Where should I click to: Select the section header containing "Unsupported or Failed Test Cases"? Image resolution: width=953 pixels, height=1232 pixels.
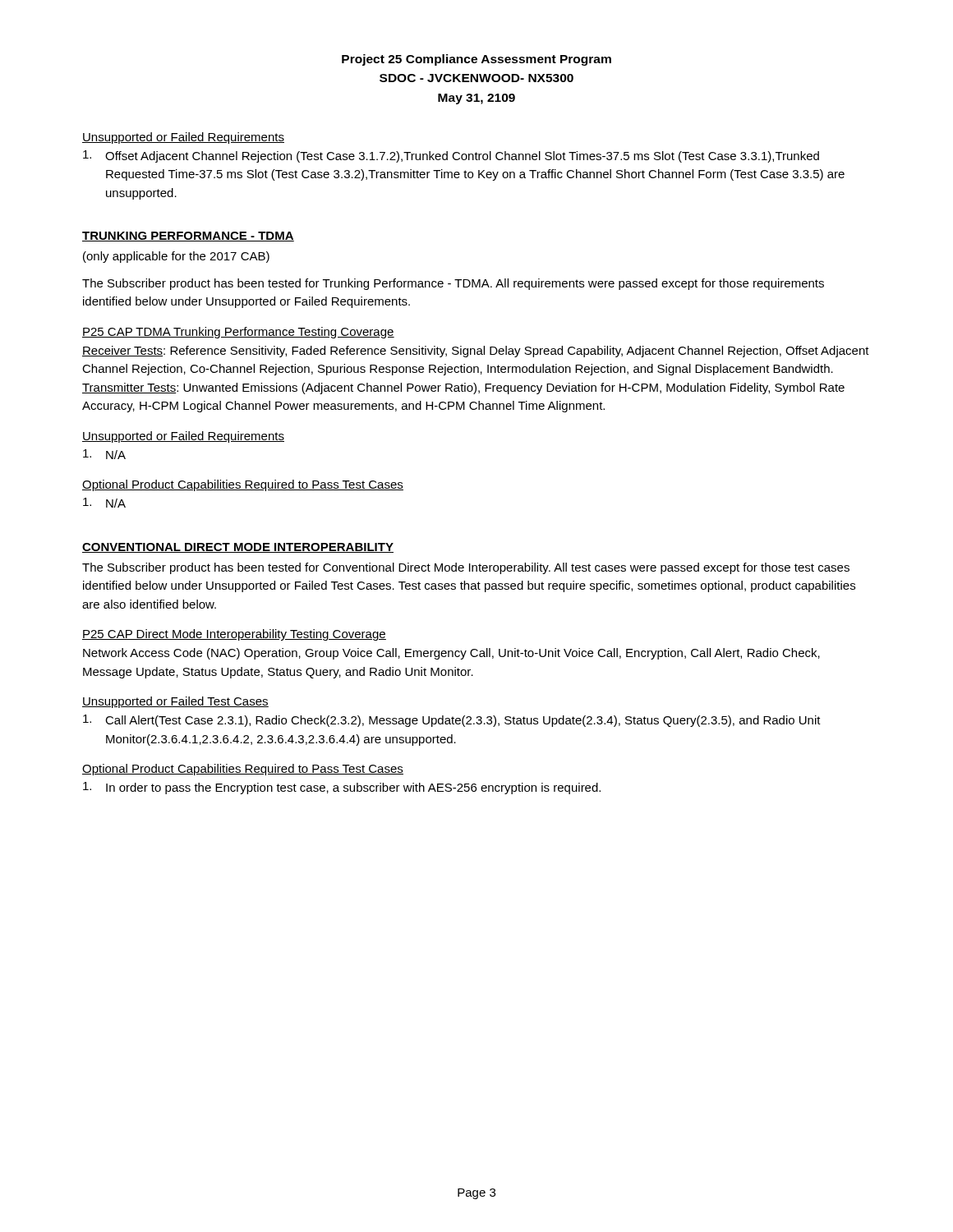pyautogui.click(x=175, y=701)
